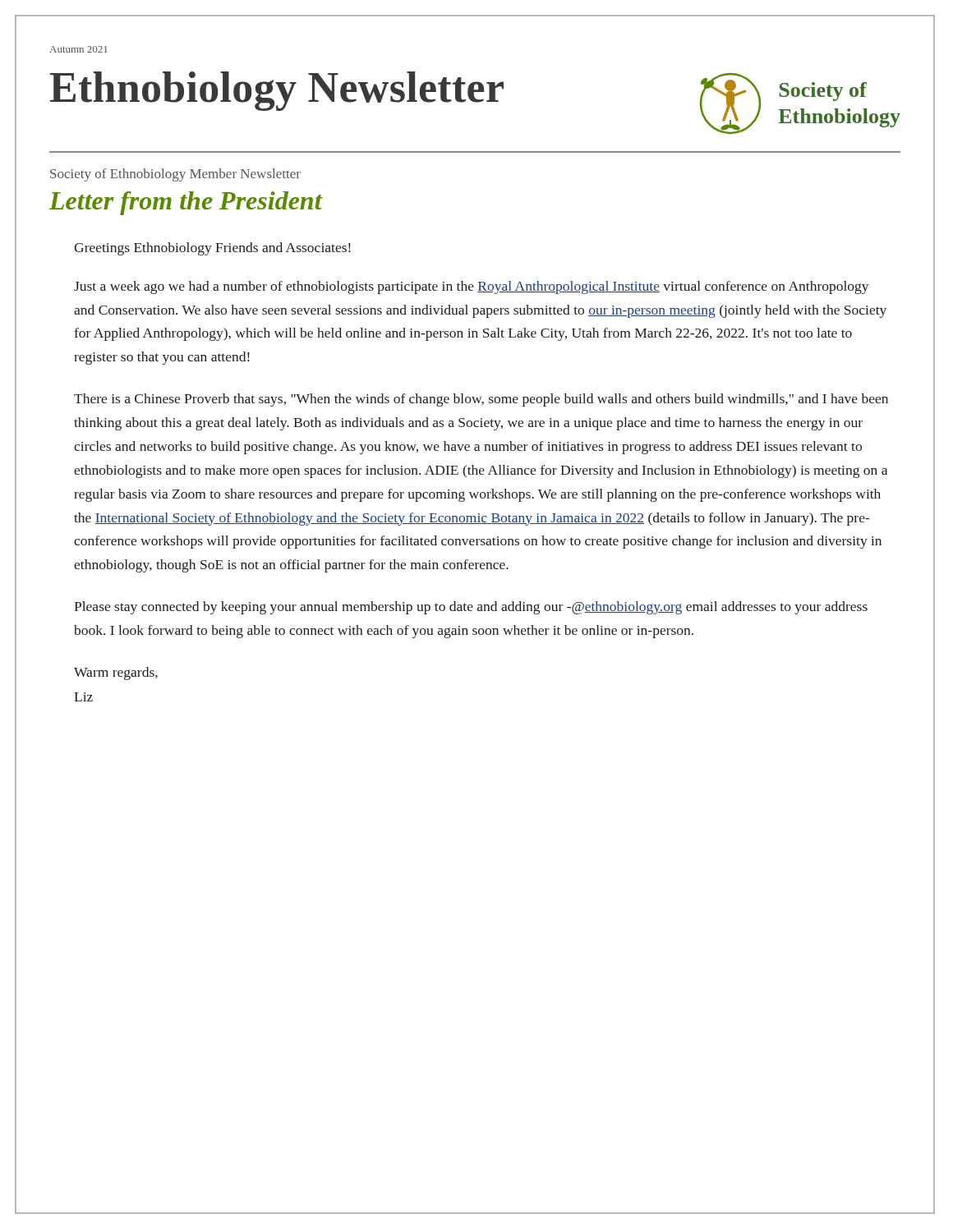The width and height of the screenshot is (953, 1232).
Task: Locate the logo
Action: click(x=797, y=103)
